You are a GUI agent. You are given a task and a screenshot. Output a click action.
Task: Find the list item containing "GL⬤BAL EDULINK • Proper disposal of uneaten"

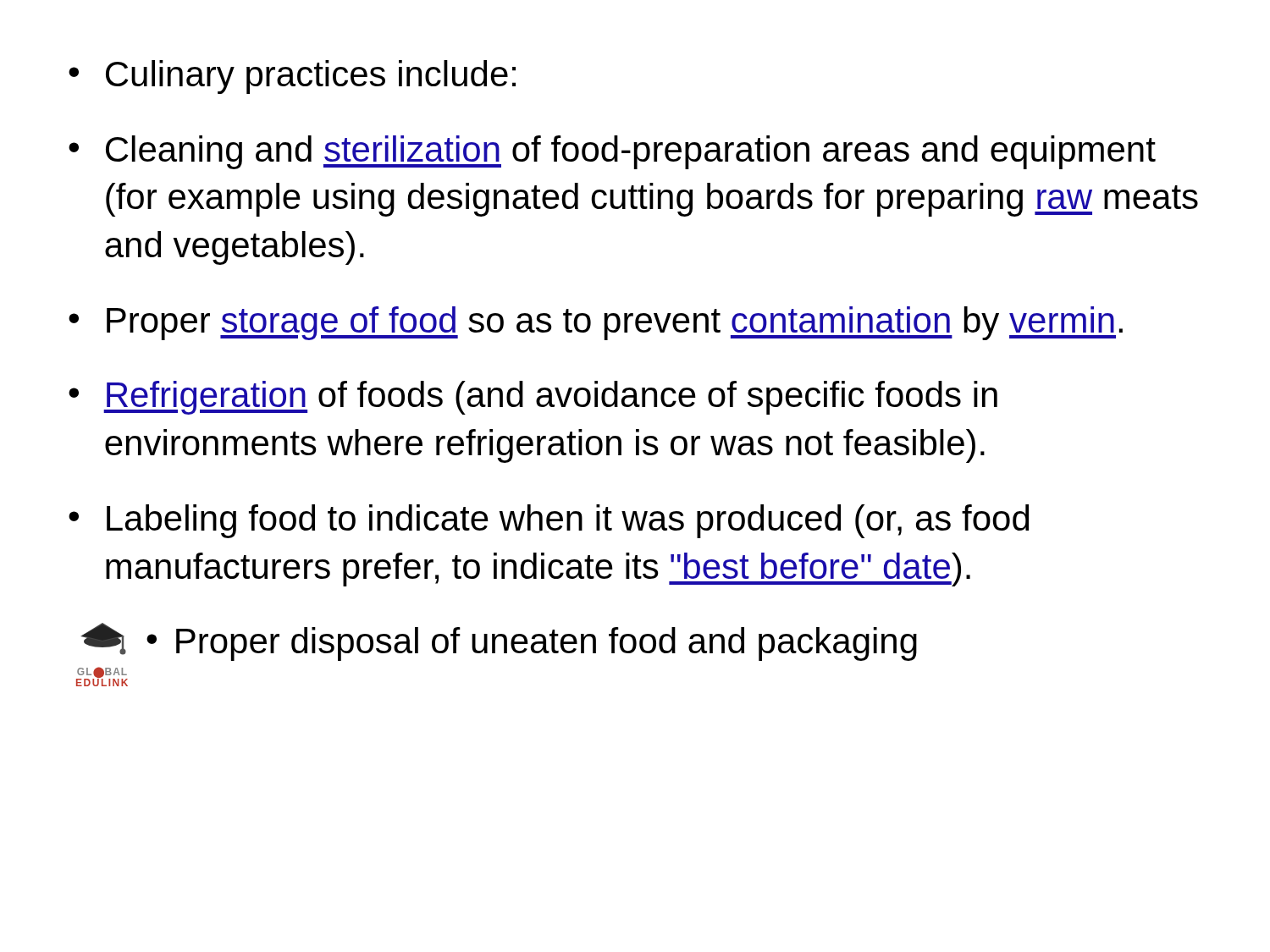tap(493, 654)
